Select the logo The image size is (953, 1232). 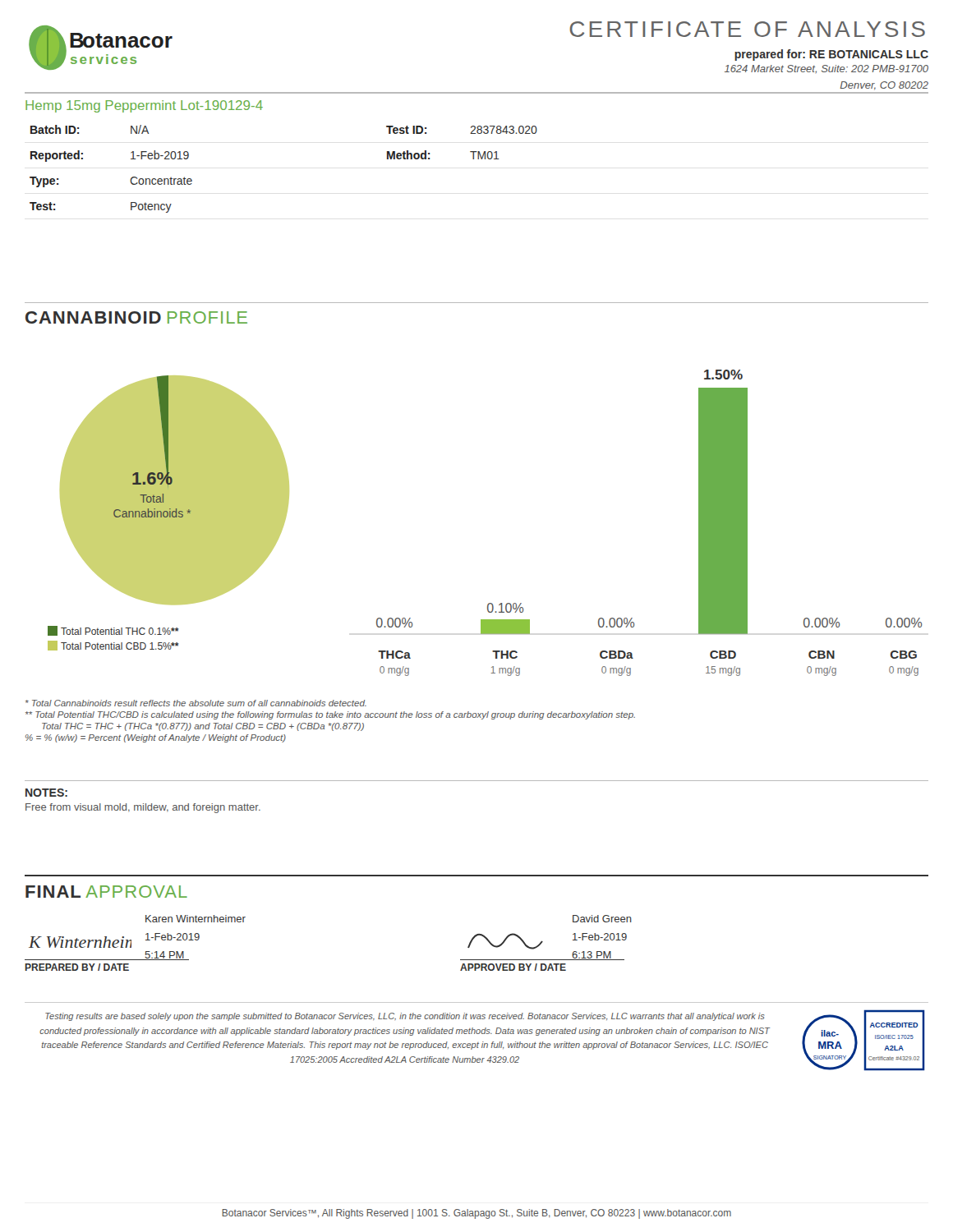(x=115, y=51)
